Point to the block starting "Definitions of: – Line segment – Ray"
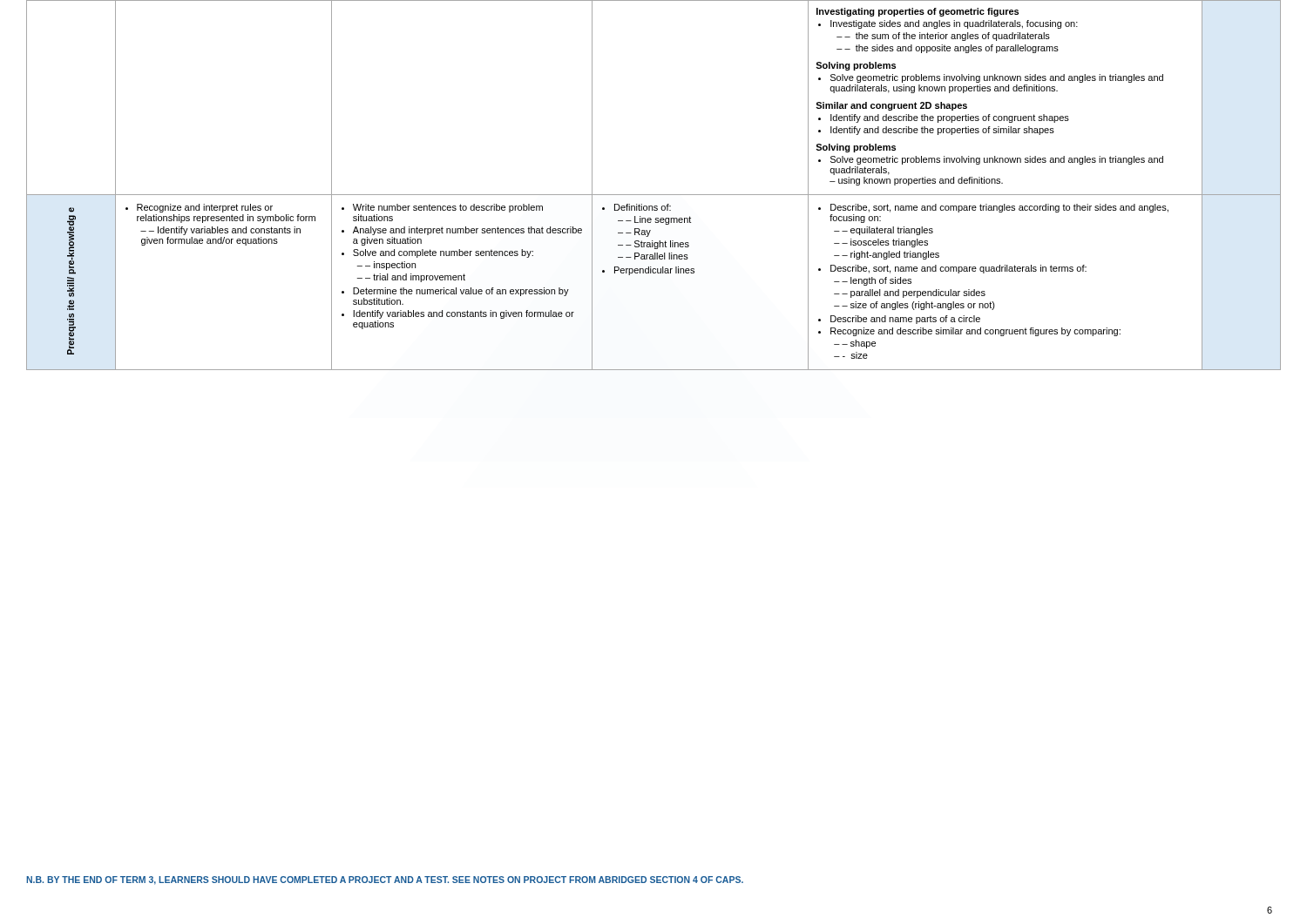 637,207
